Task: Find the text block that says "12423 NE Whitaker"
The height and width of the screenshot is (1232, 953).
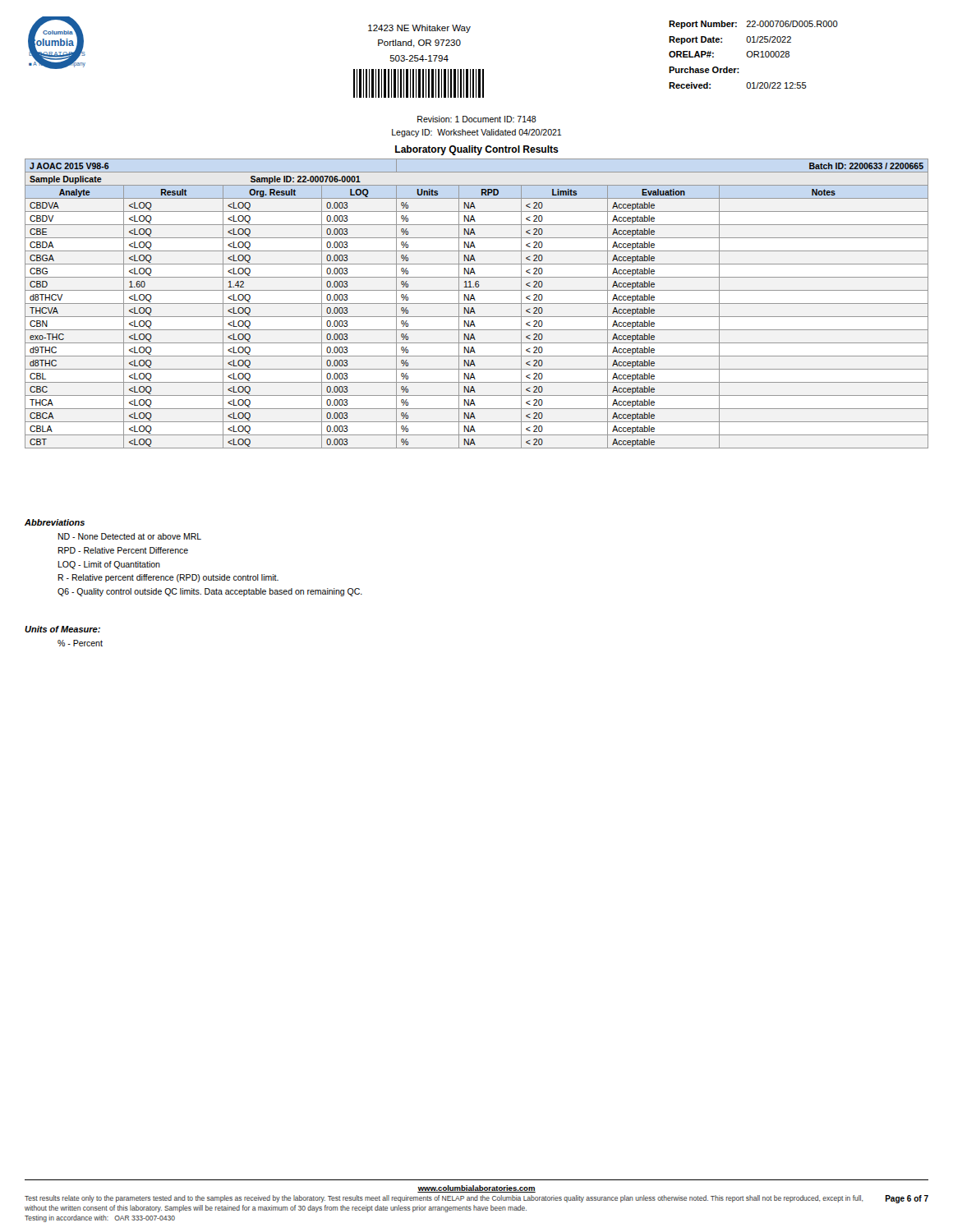Action: point(419,65)
